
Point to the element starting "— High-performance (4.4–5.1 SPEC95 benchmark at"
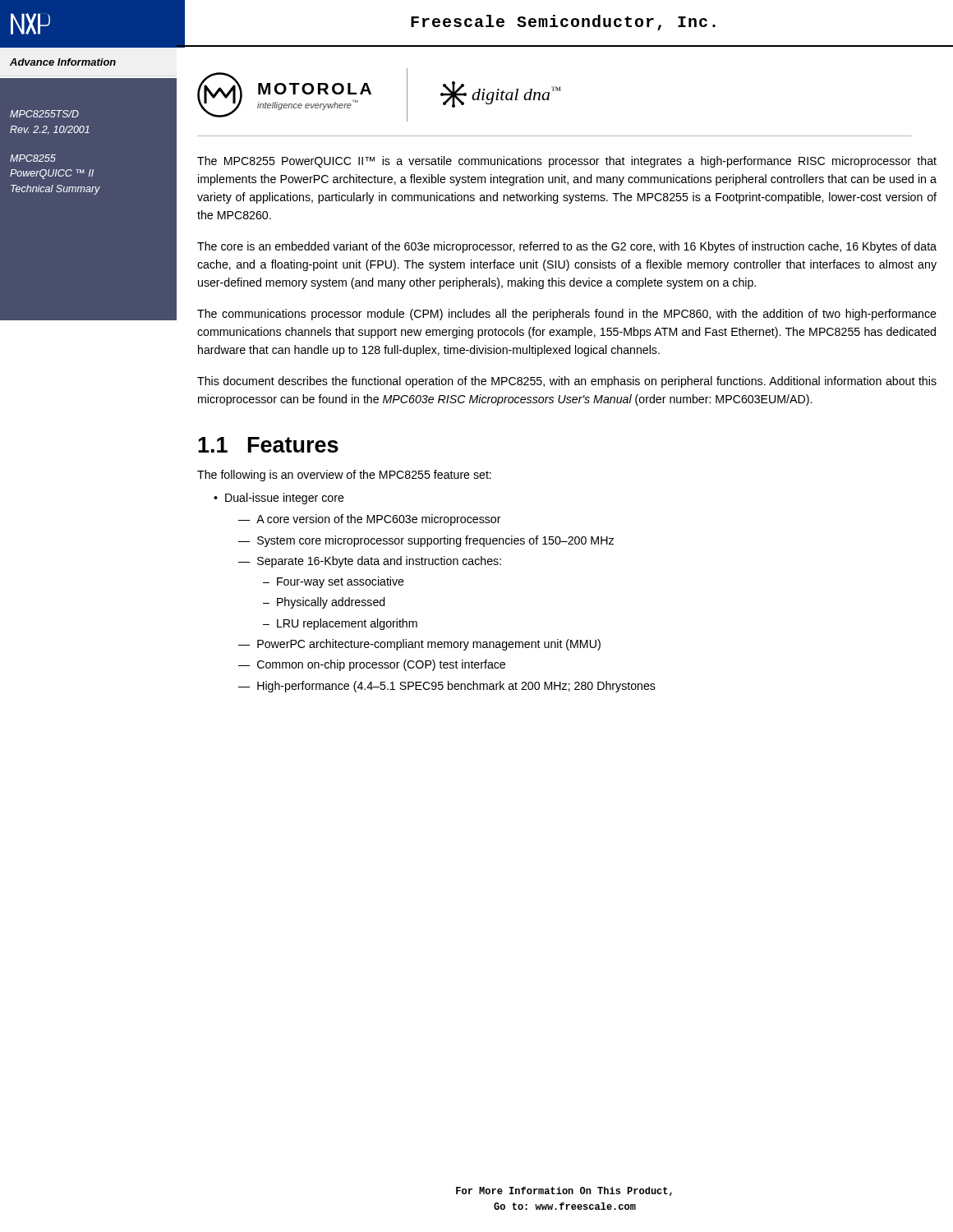point(447,686)
